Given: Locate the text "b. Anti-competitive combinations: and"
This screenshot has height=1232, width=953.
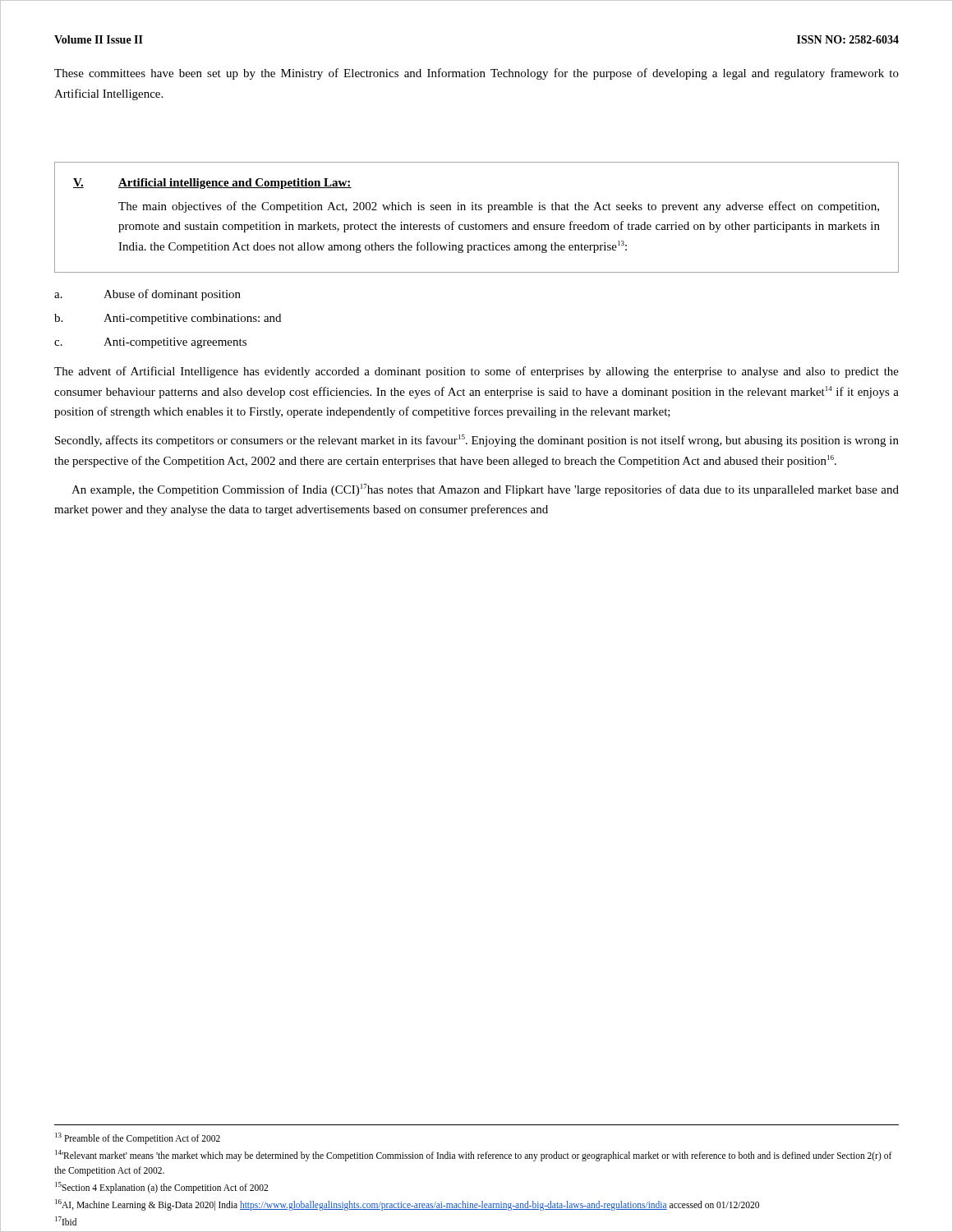Looking at the screenshot, I should [x=168, y=318].
